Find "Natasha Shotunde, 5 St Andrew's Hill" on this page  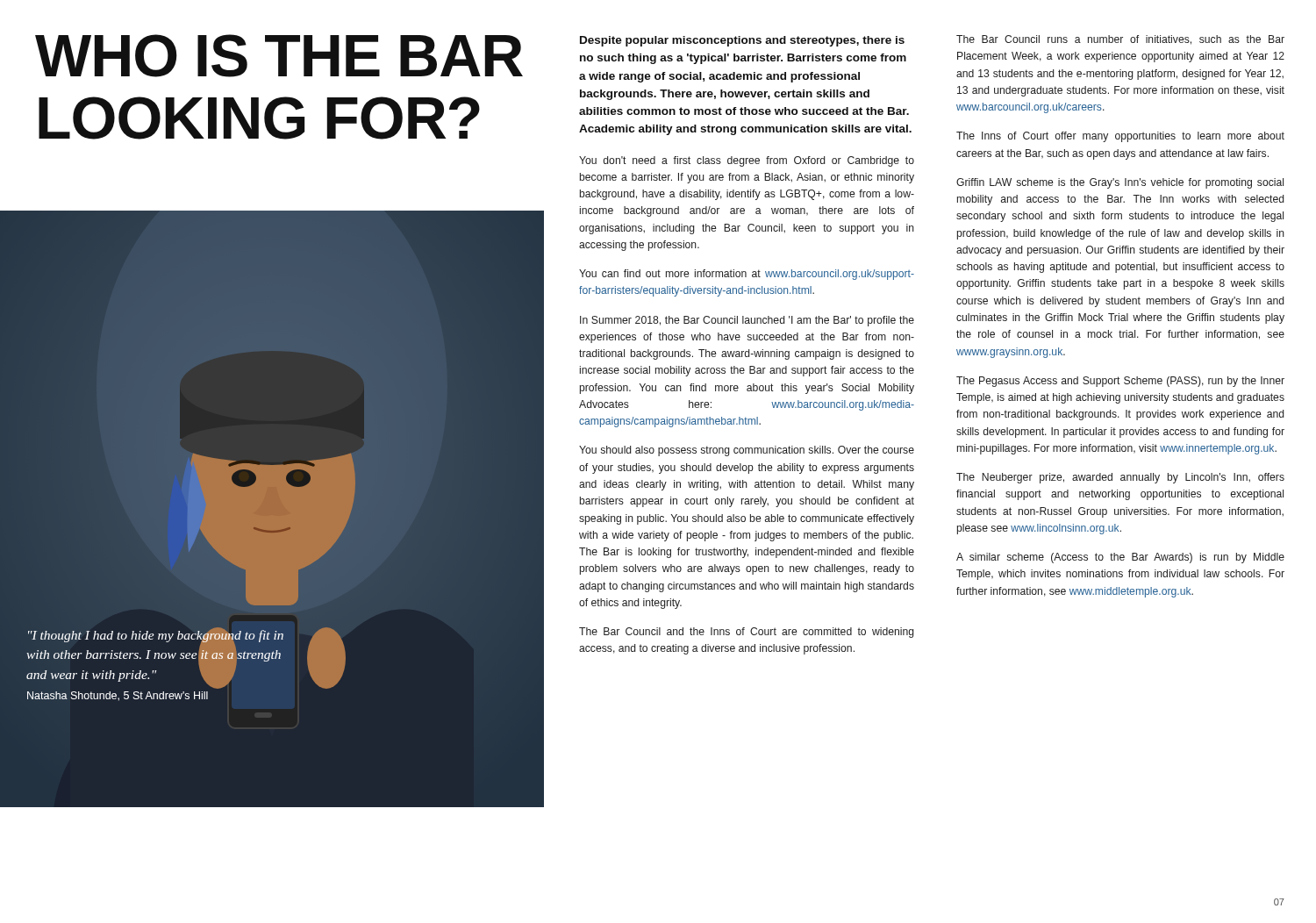[117, 696]
